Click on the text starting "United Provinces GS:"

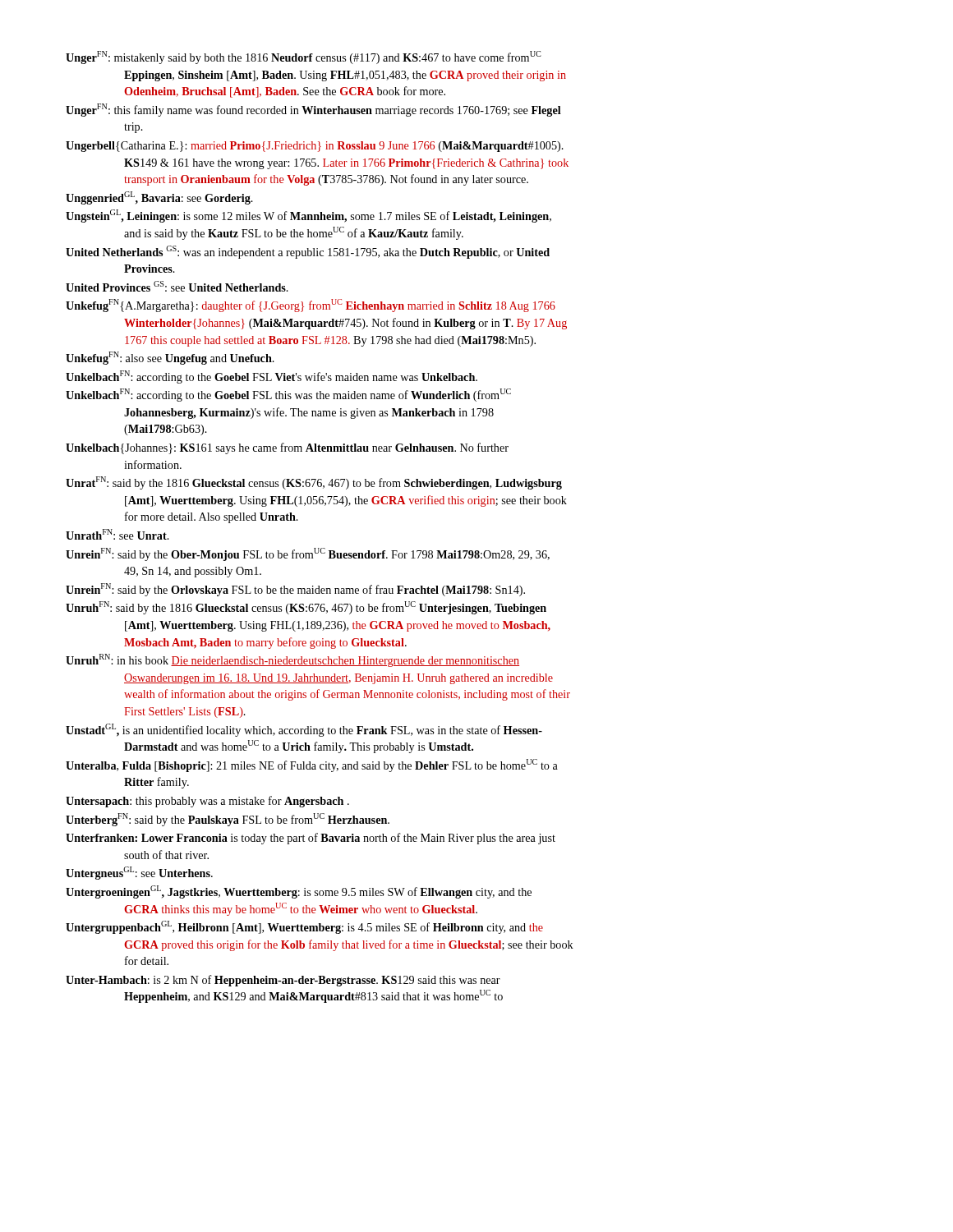coord(177,286)
